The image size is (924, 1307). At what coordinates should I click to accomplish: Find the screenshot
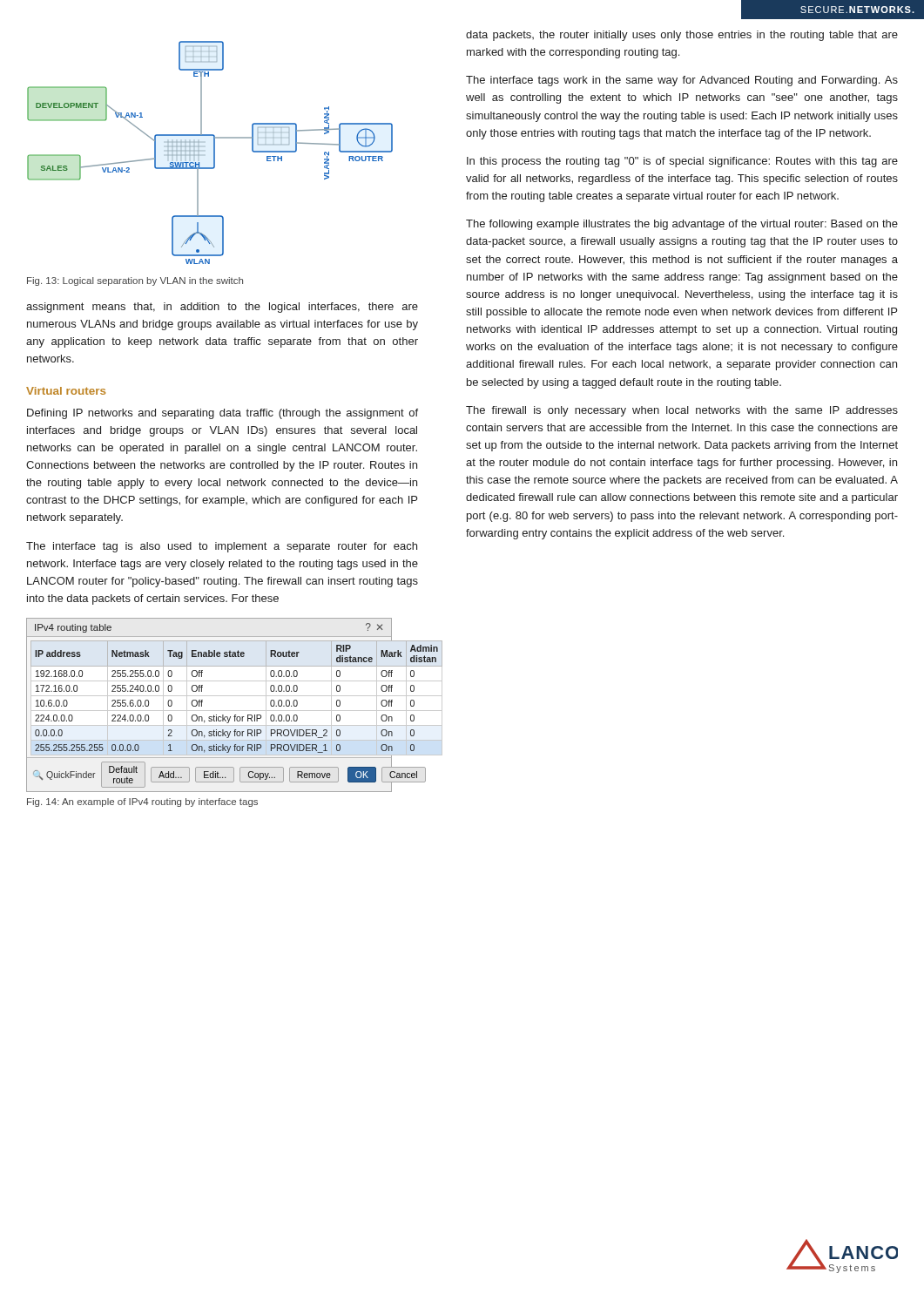tap(209, 705)
